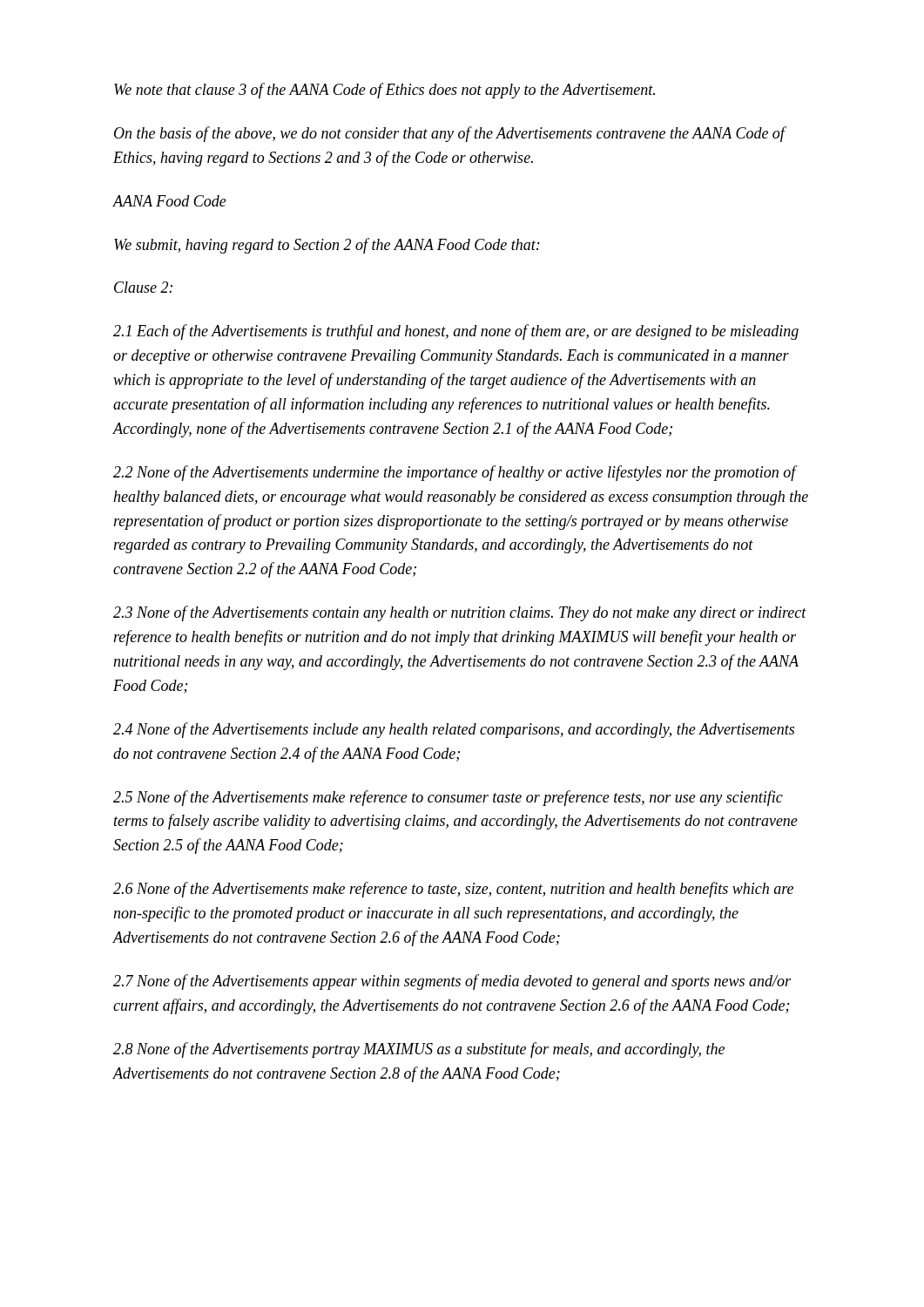Find the section header that says "AANA Food Code"
This screenshot has width=924, height=1307.
pyautogui.click(x=170, y=201)
